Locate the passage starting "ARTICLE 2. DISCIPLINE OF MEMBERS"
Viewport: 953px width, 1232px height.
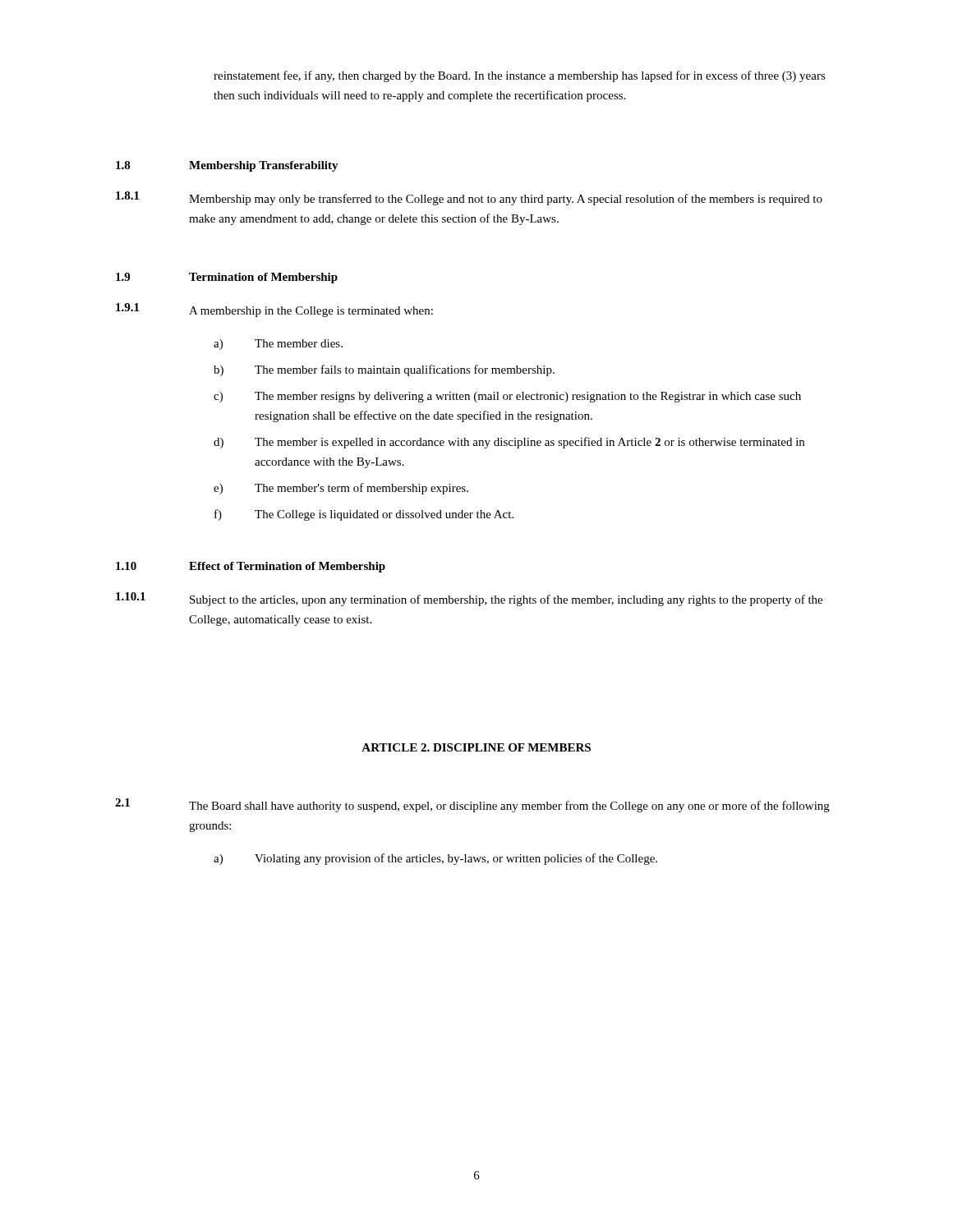coord(476,747)
